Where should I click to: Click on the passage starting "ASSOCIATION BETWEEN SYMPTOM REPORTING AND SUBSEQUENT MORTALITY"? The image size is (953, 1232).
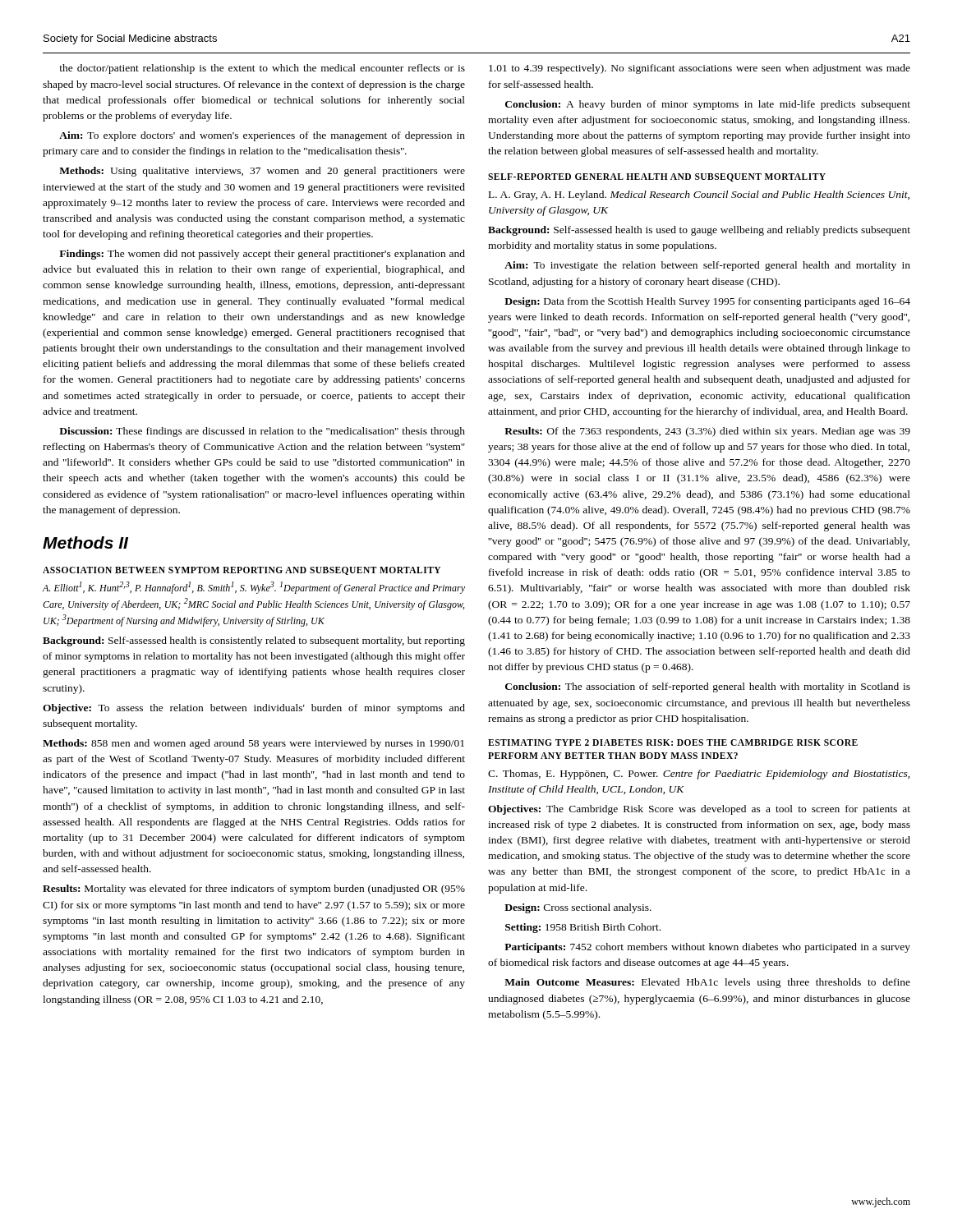(242, 570)
